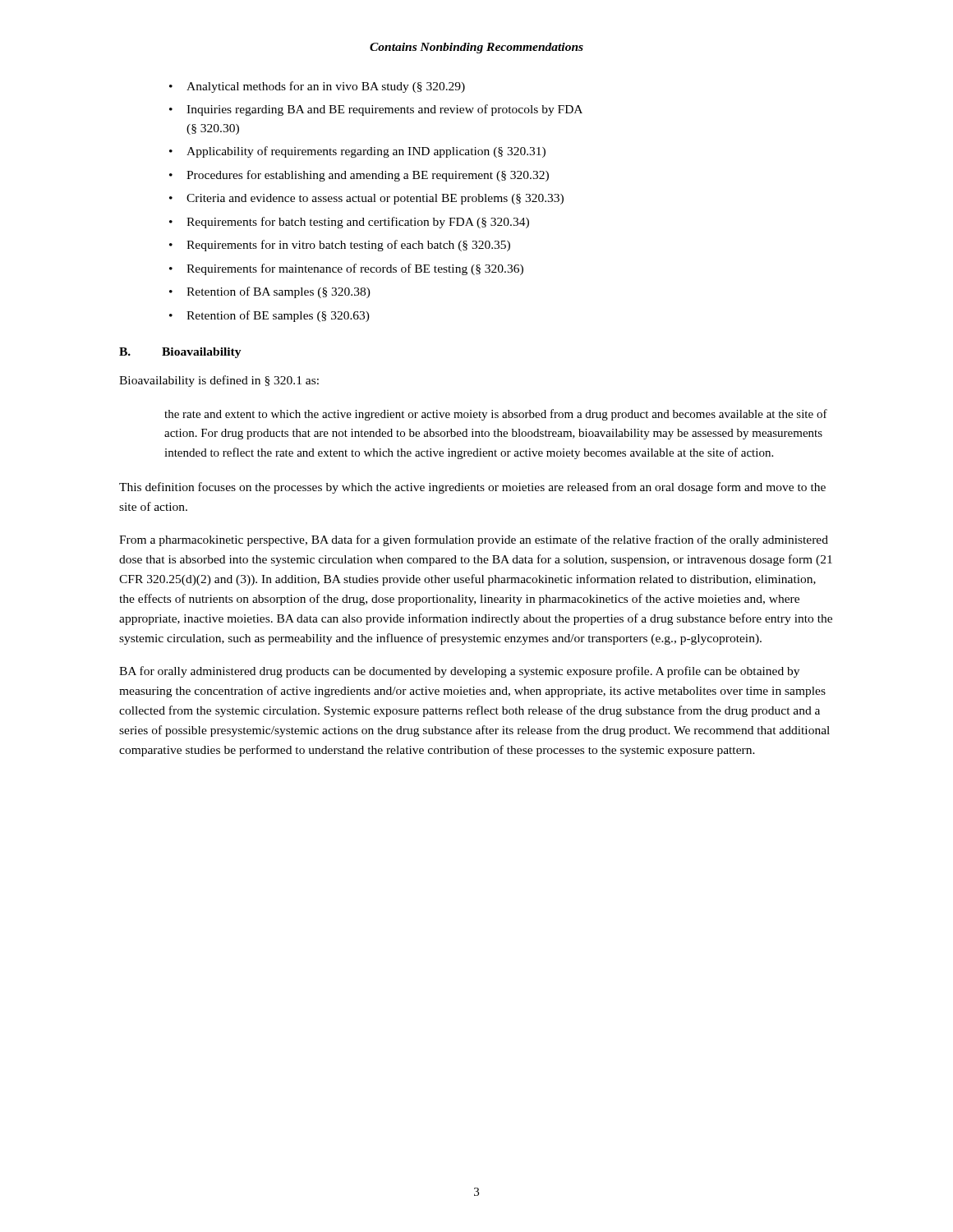Locate the list item that says "Retention of BE samples (§ 320.63)"
Screen dimensions: 1232x953
click(x=278, y=315)
